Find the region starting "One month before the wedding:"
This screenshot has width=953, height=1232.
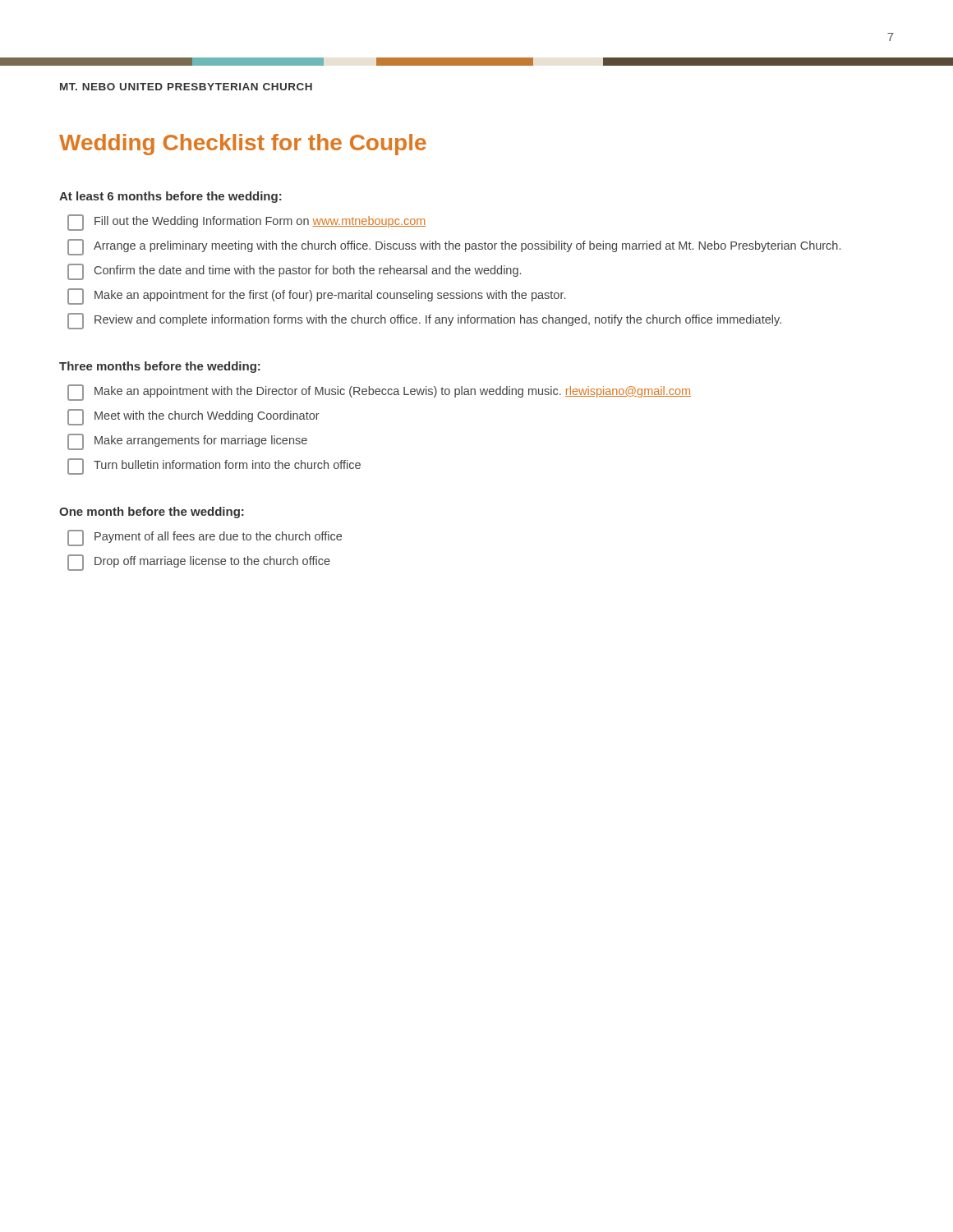click(x=152, y=511)
